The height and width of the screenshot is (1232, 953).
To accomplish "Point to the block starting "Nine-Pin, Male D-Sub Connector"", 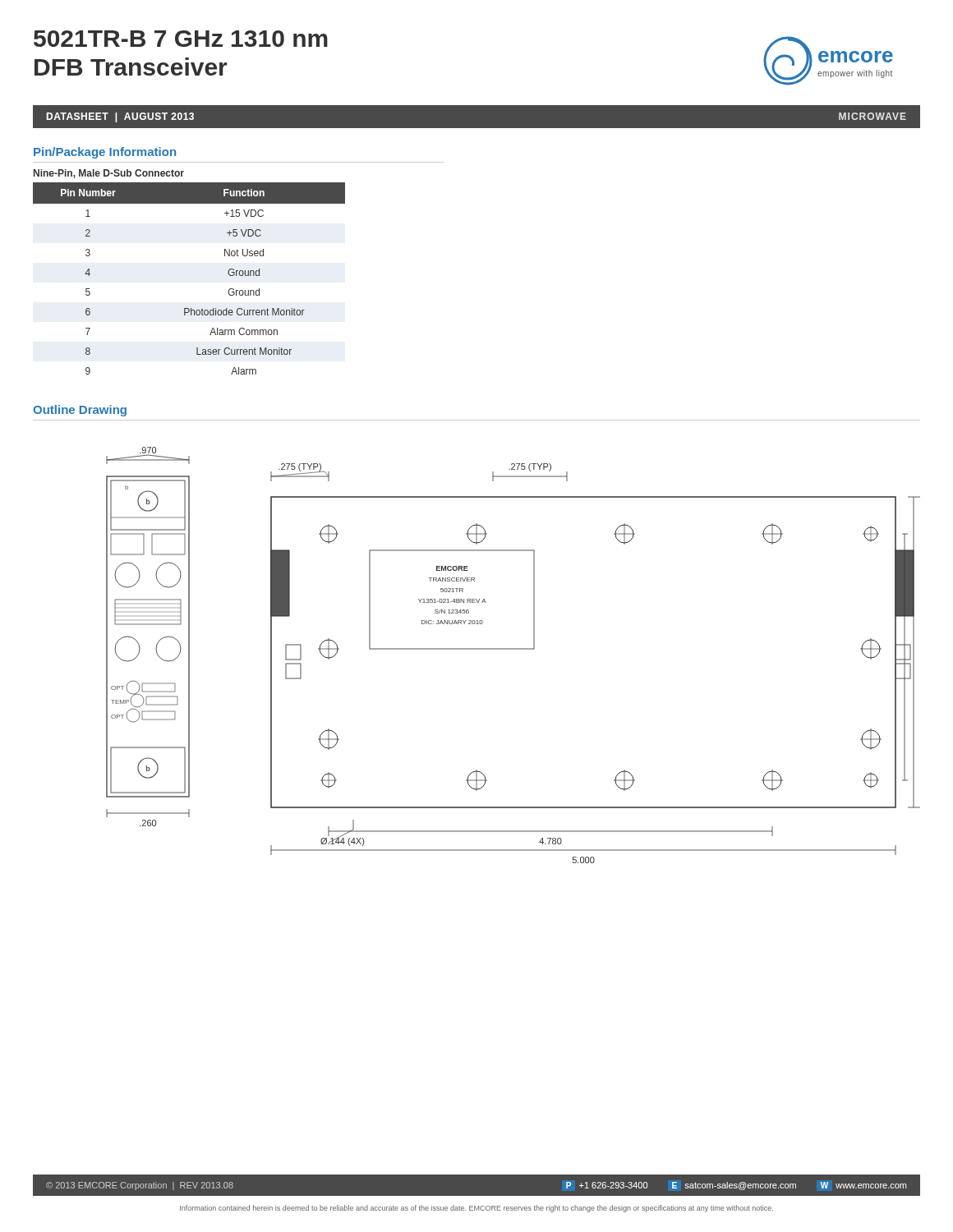I will pyautogui.click(x=108, y=173).
